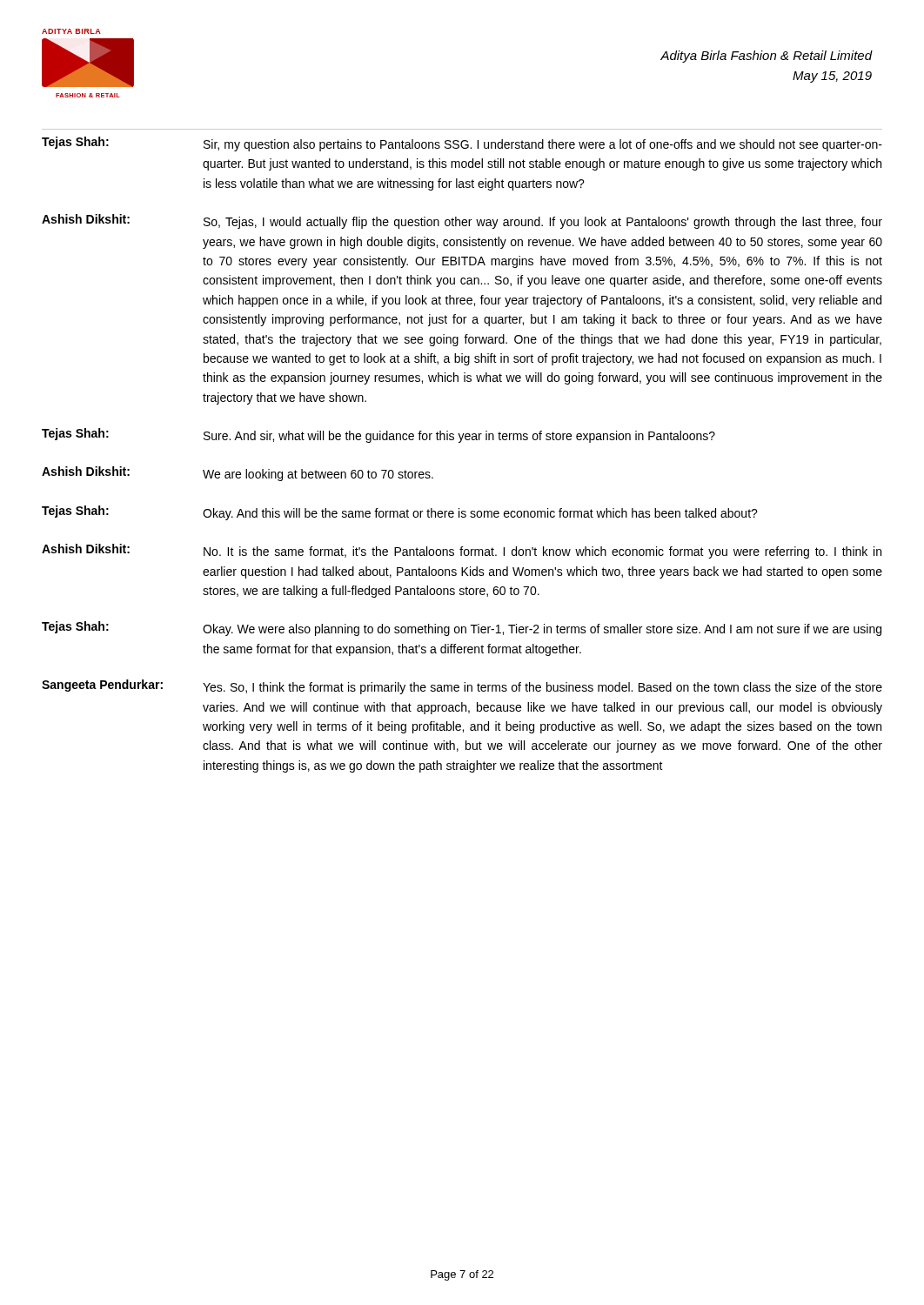Click on the element starting "Ashish Dikshit: No. It"
924x1305 pixels.
[462, 571]
